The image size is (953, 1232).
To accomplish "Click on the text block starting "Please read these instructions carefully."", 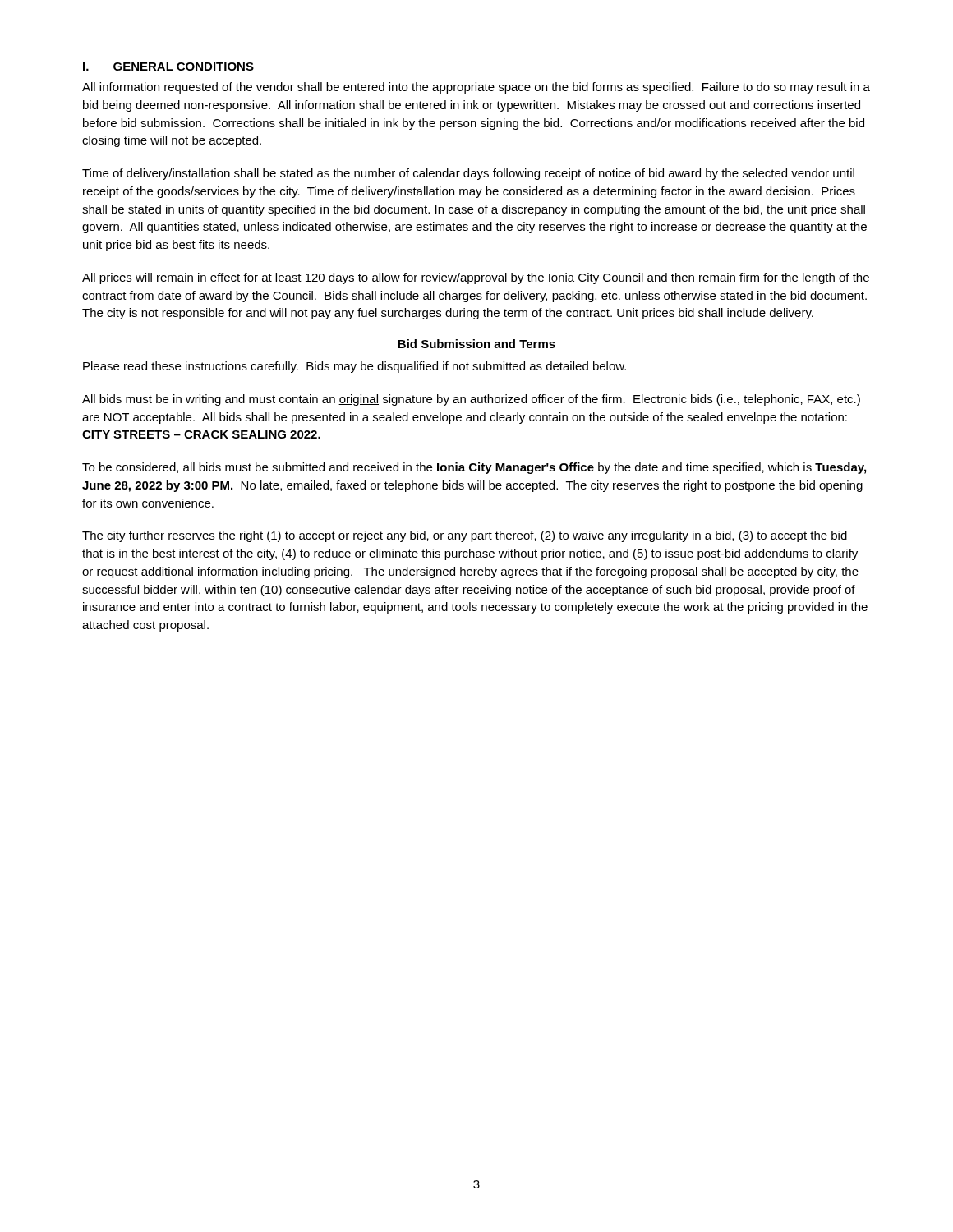I will pos(476,366).
